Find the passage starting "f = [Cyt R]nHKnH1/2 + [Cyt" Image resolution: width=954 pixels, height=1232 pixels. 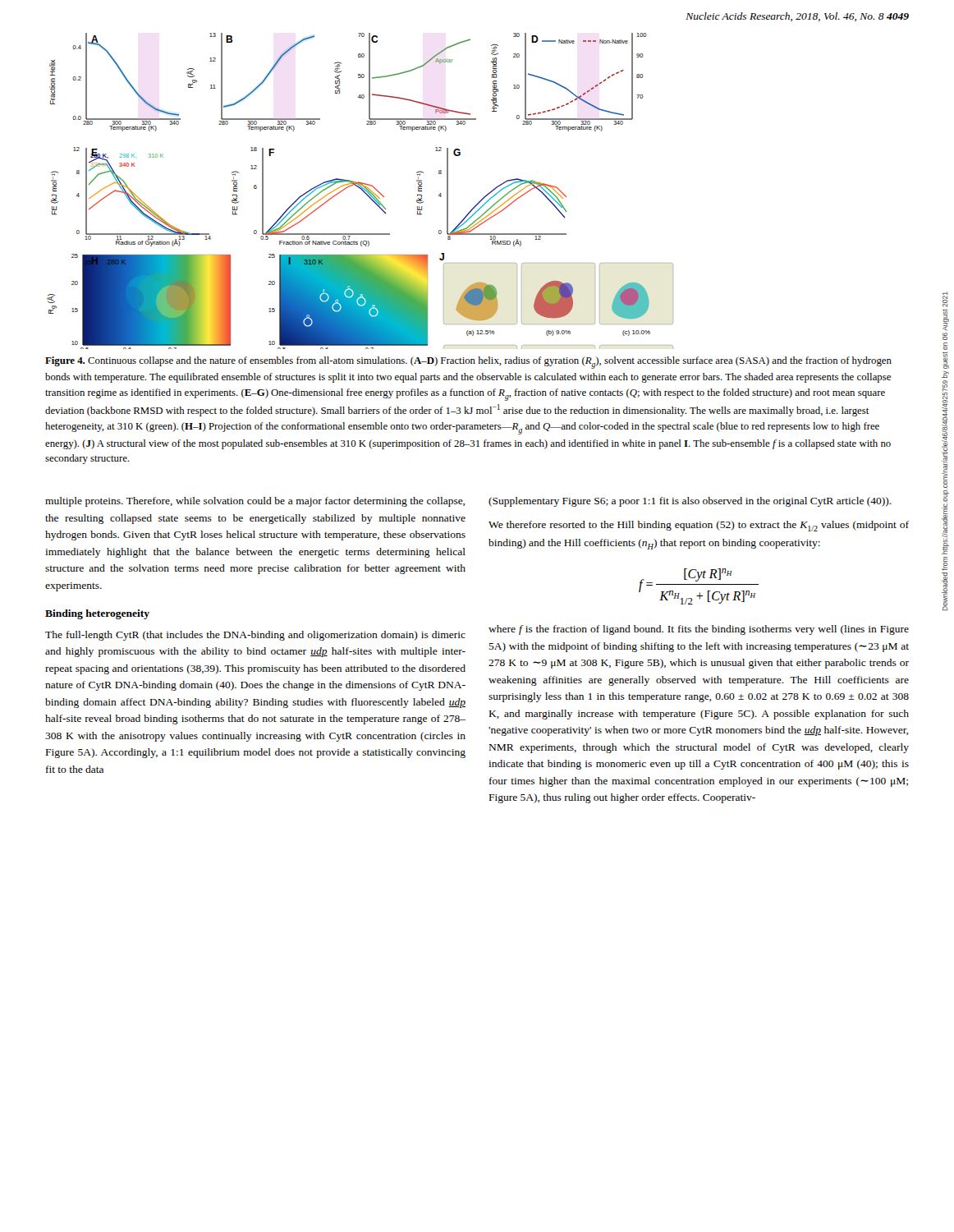(x=699, y=586)
